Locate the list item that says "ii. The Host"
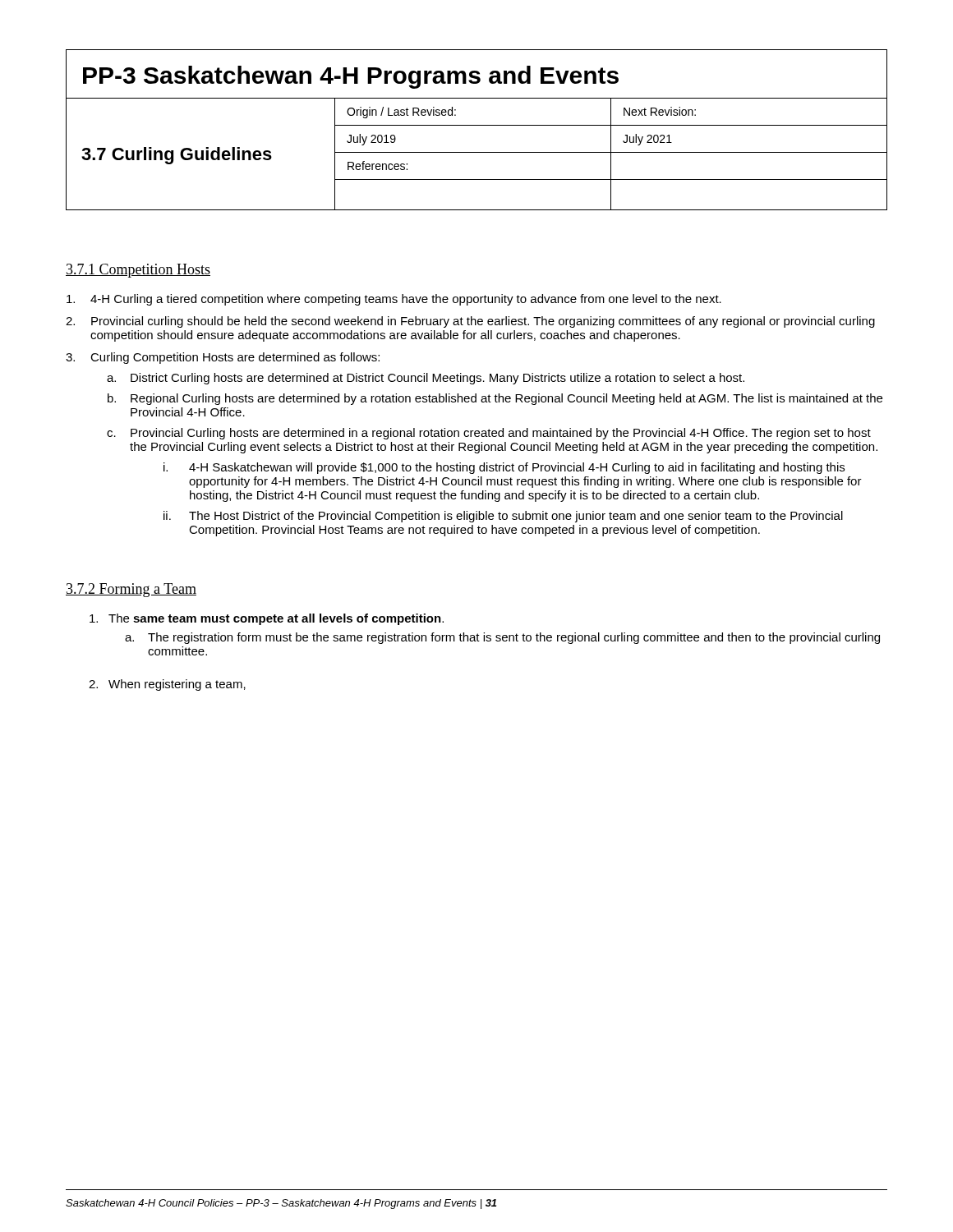 [525, 522]
